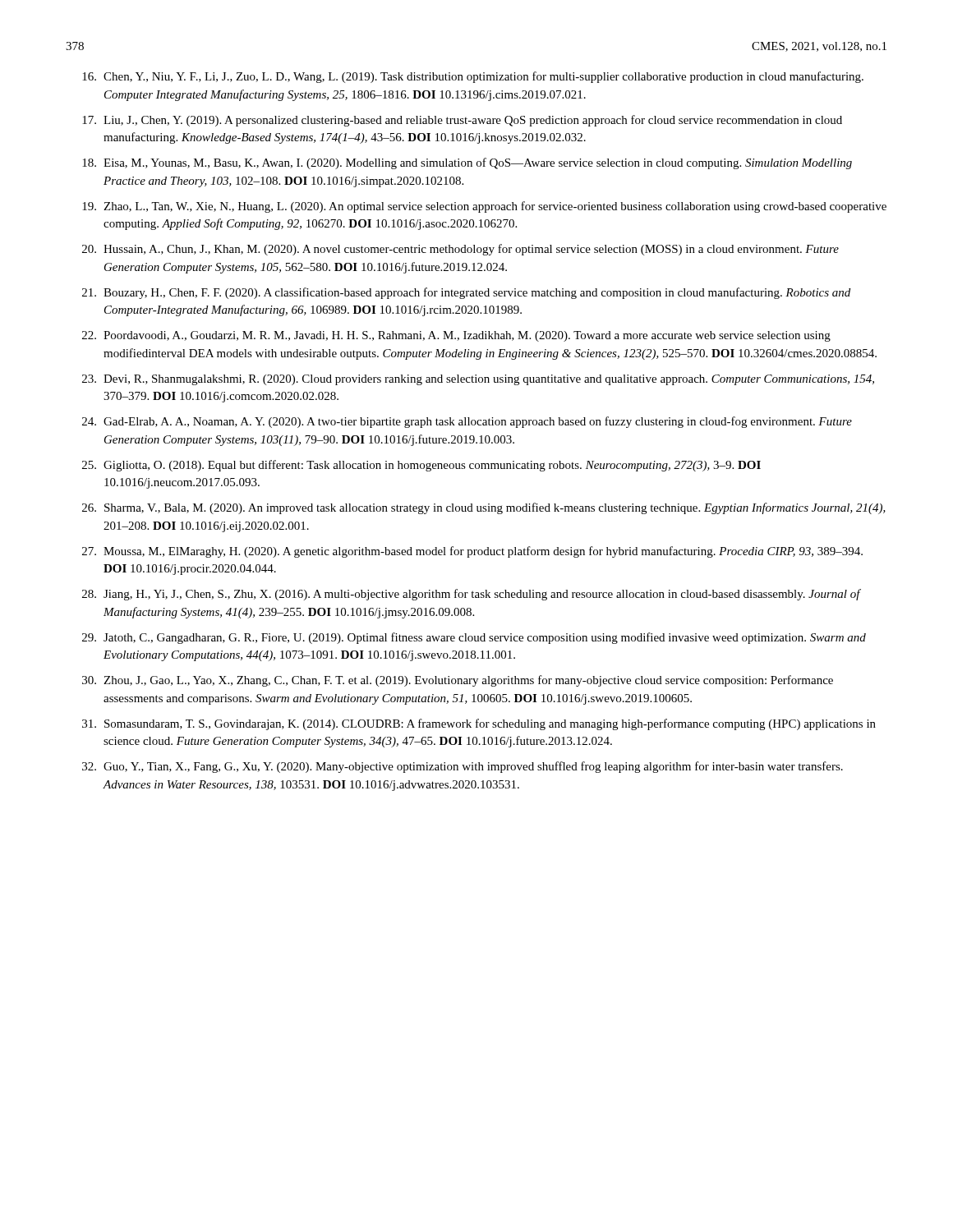The height and width of the screenshot is (1232, 953).
Task: Find the passage starting "27. Moussa, M., ElMaraghy,"
Action: (476, 560)
